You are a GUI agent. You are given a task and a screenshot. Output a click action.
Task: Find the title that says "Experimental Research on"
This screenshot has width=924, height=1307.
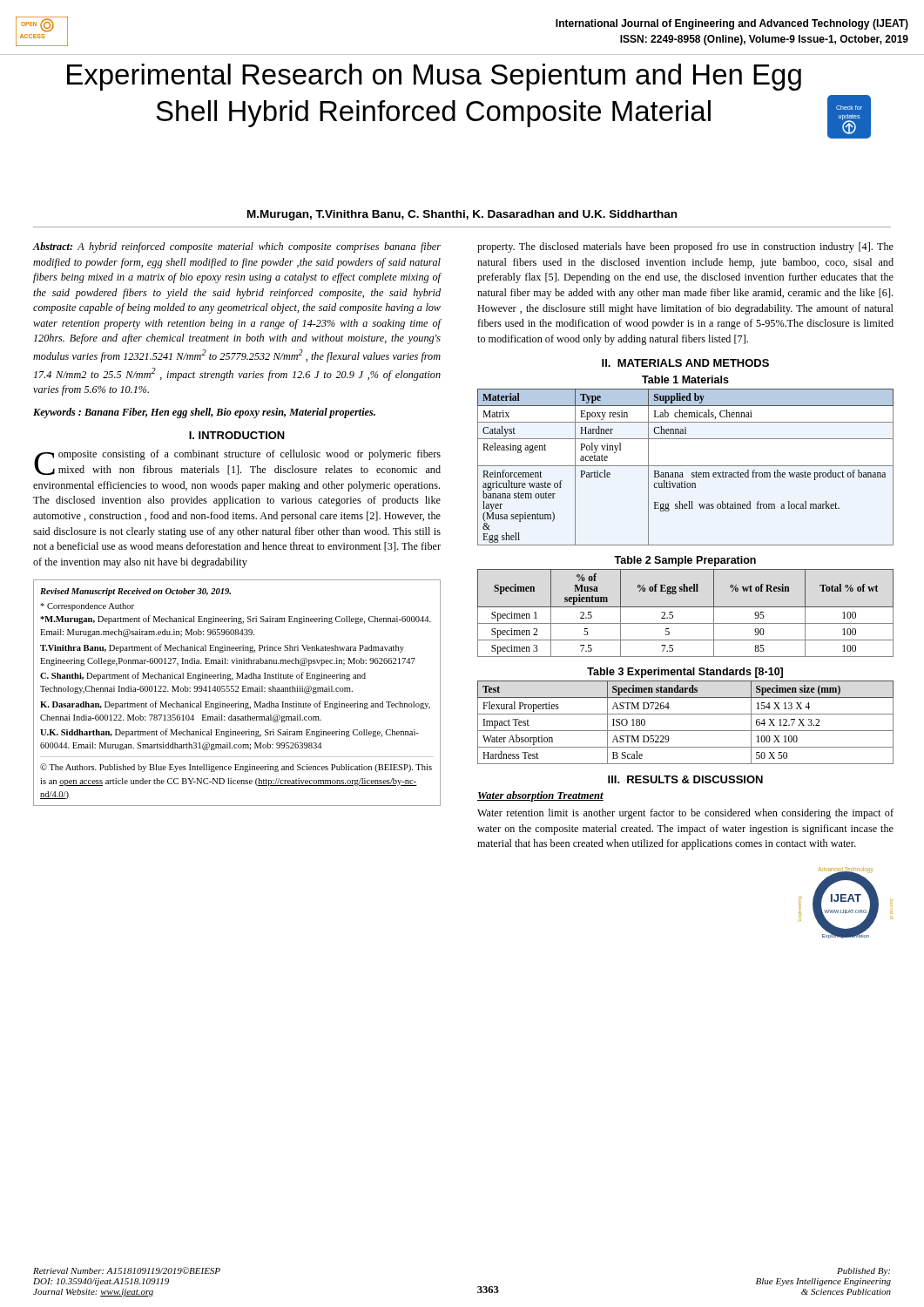(x=434, y=93)
